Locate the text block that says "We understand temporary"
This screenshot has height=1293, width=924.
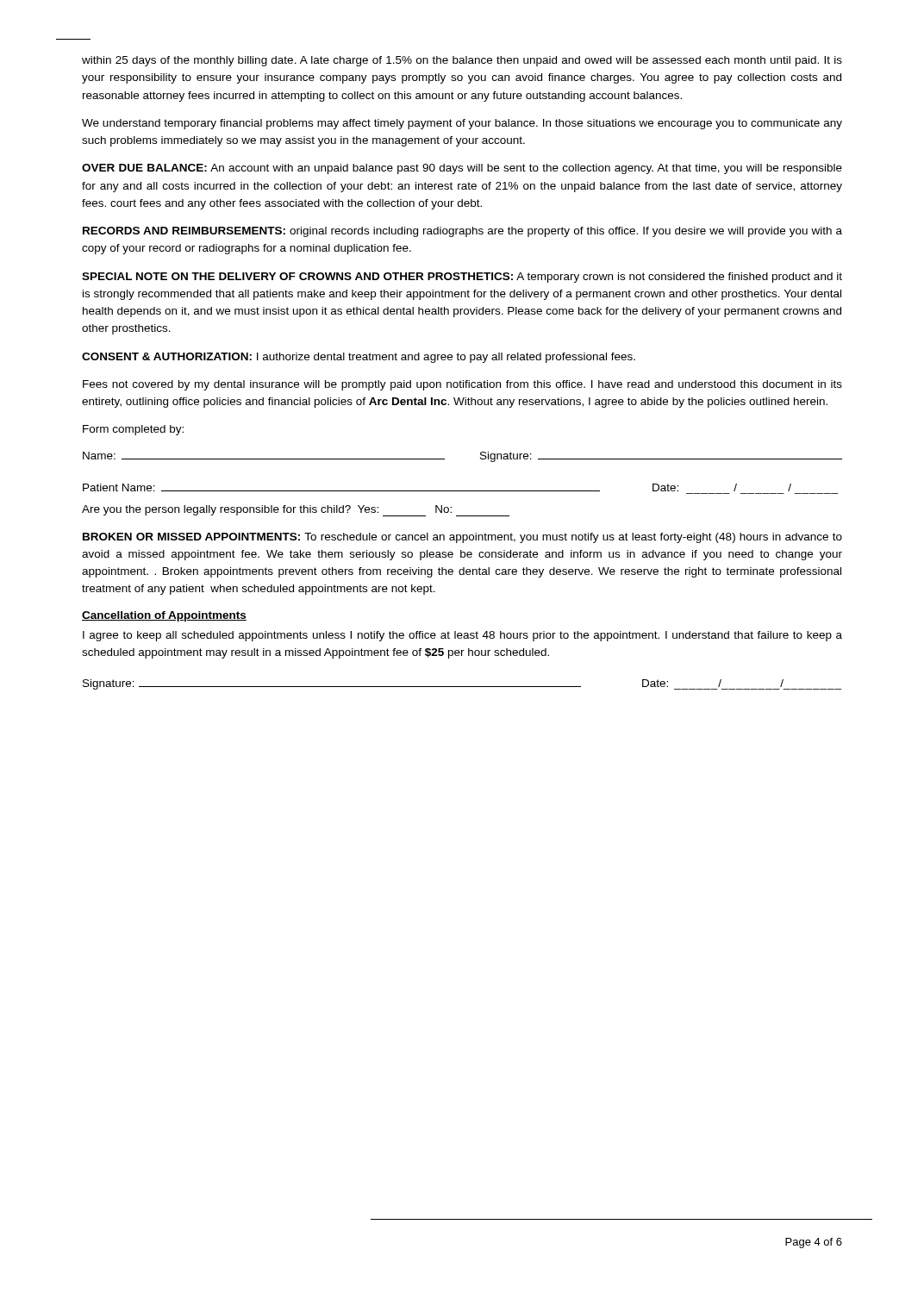[x=462, y=131]
